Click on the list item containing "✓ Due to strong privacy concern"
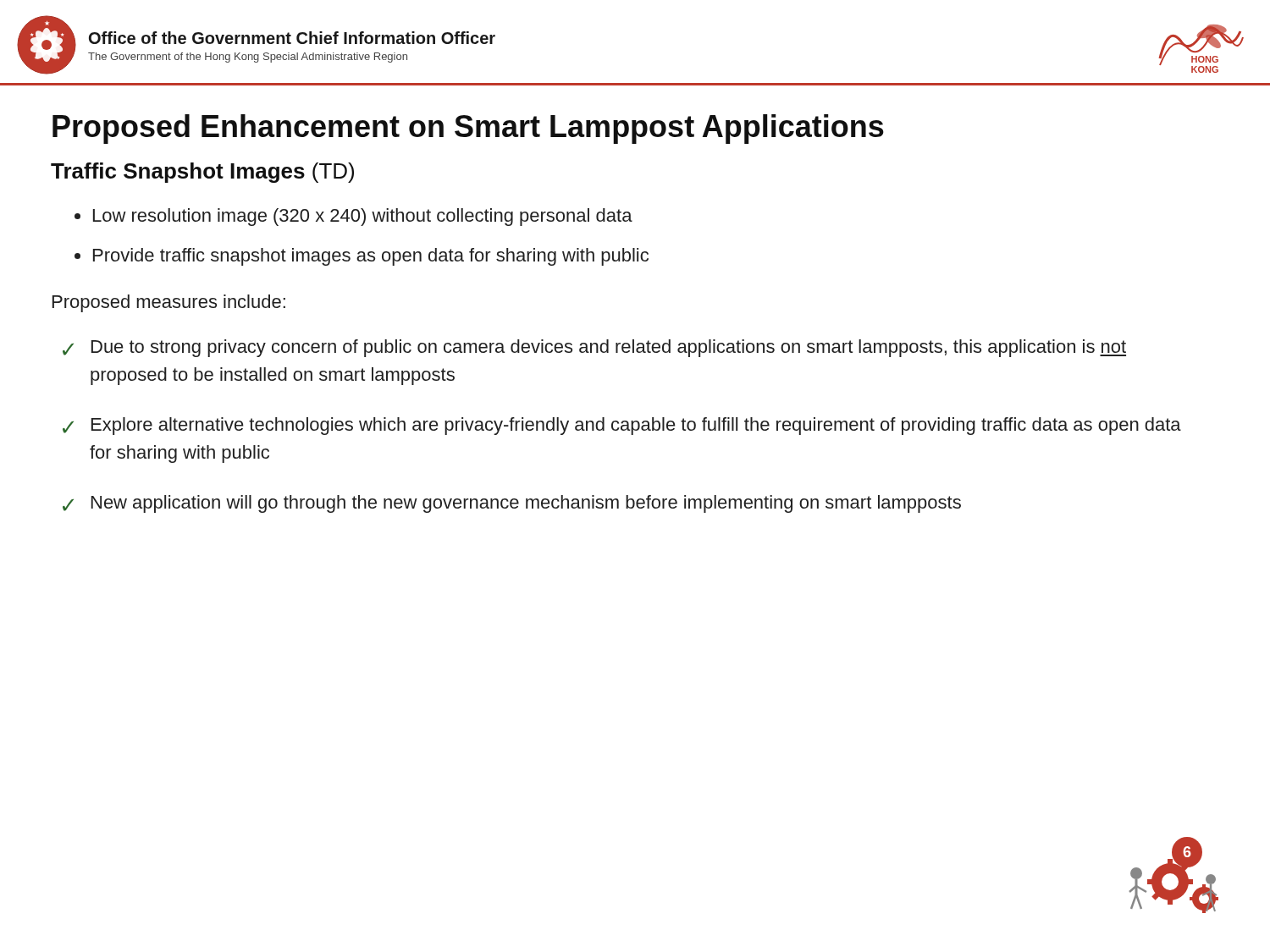The height and width of the screenshot is (952, 1270). [631, 360]
